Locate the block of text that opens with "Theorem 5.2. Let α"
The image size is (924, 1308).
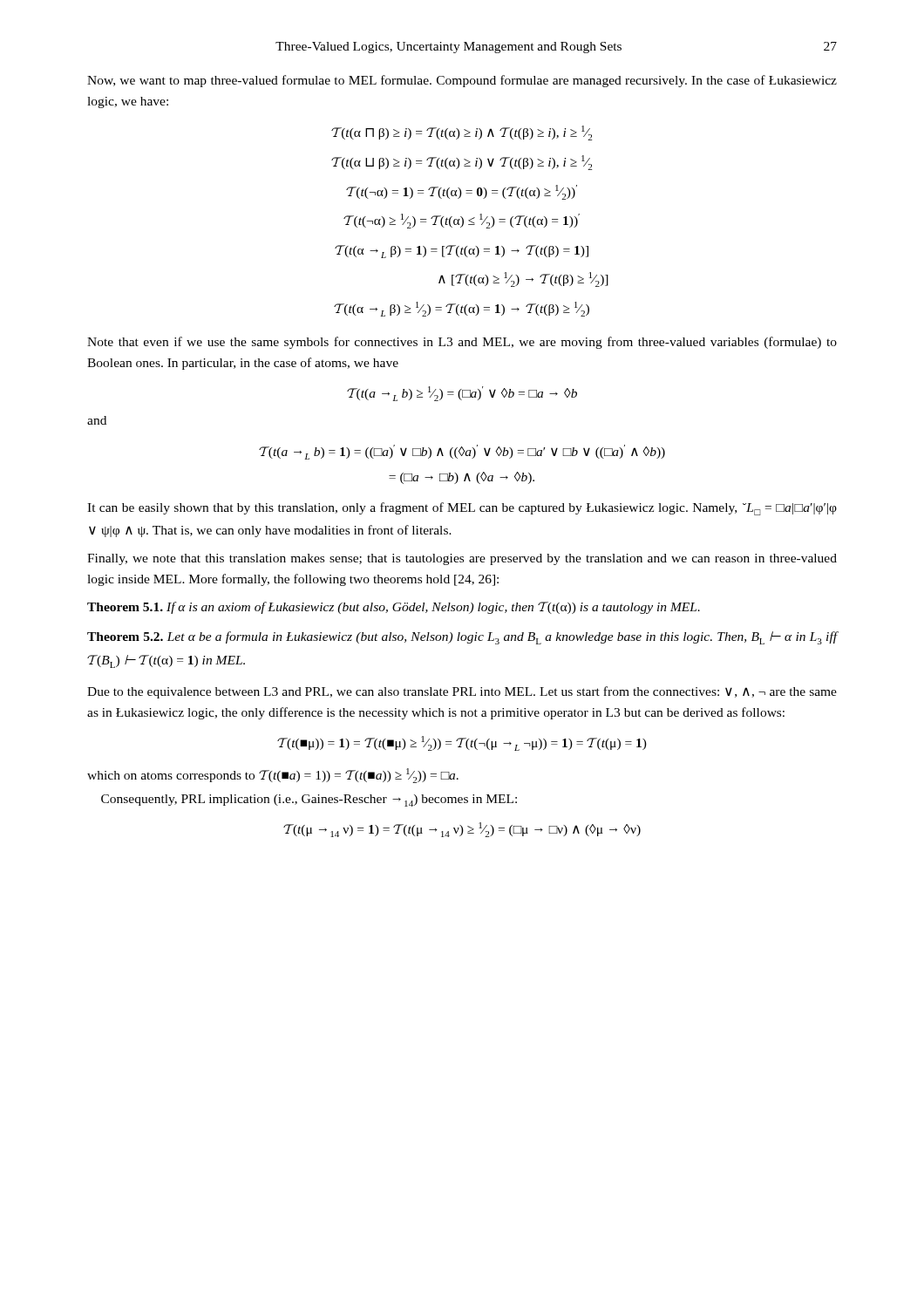462,649
